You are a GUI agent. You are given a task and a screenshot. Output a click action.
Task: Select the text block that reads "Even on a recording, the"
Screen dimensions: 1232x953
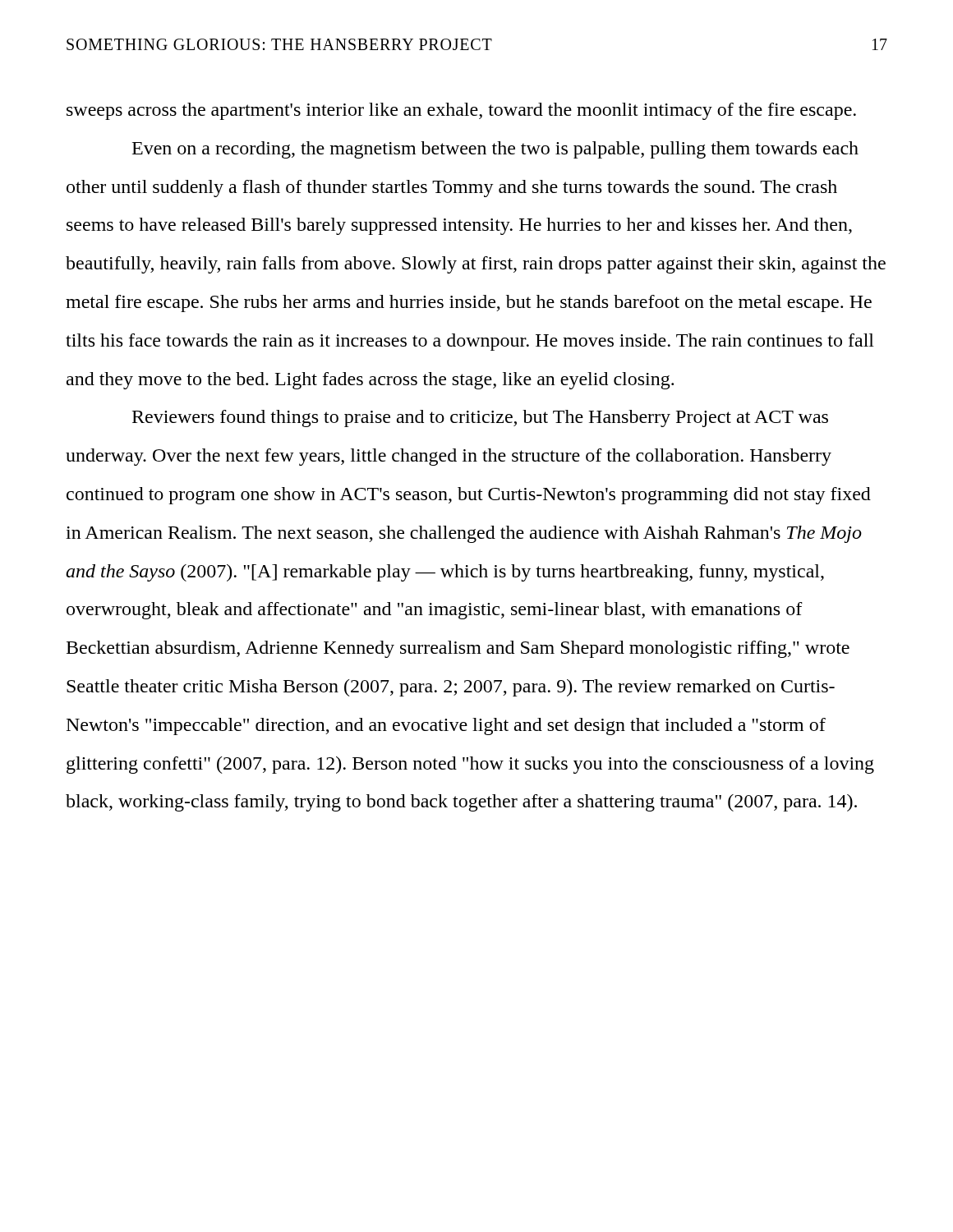476,263
